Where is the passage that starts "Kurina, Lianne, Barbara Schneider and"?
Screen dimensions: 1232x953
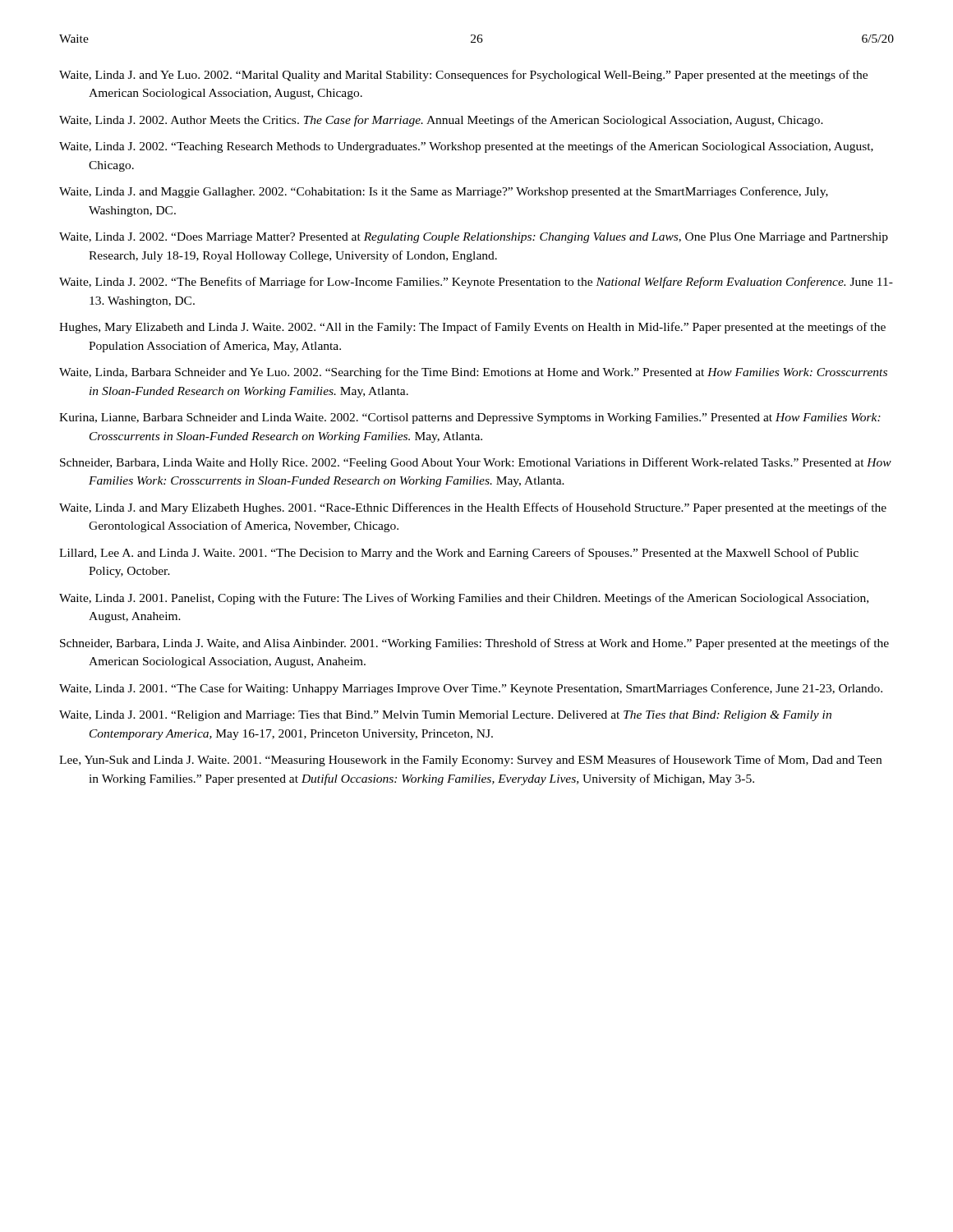[470, 426]
